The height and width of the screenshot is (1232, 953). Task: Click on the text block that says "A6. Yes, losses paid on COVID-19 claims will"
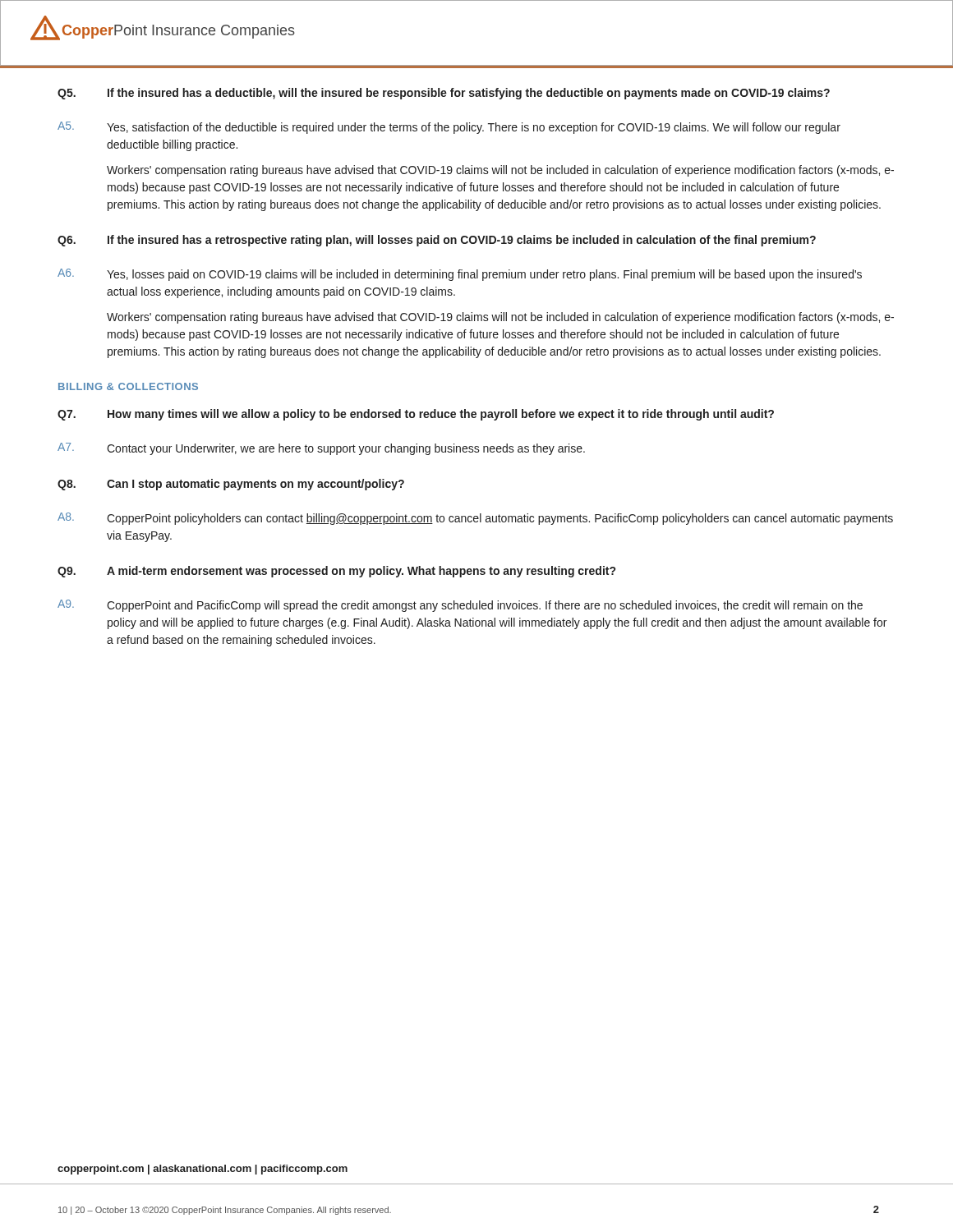click(476, 313)
